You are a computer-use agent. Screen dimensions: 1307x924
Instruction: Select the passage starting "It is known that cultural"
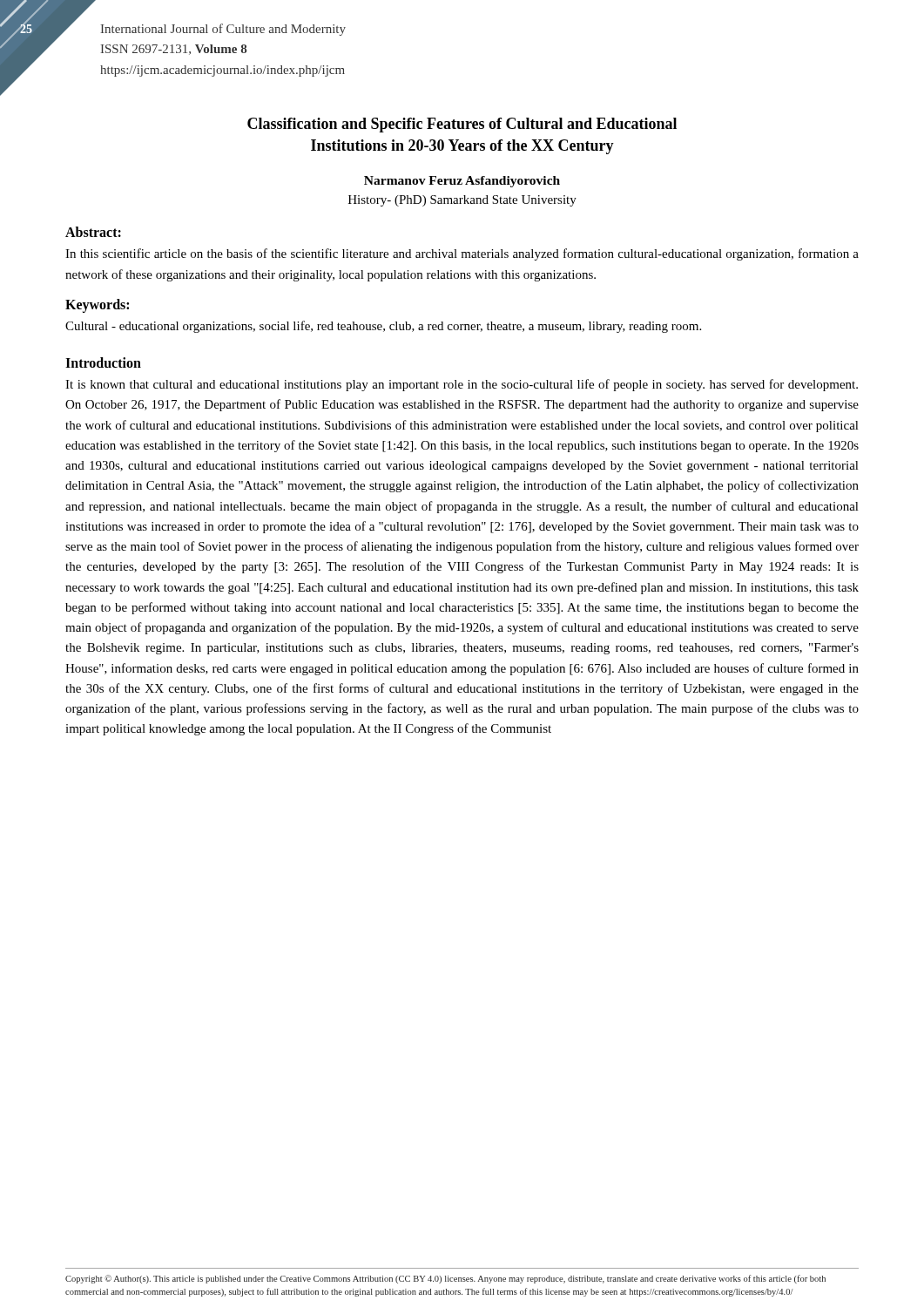(462, 557)
